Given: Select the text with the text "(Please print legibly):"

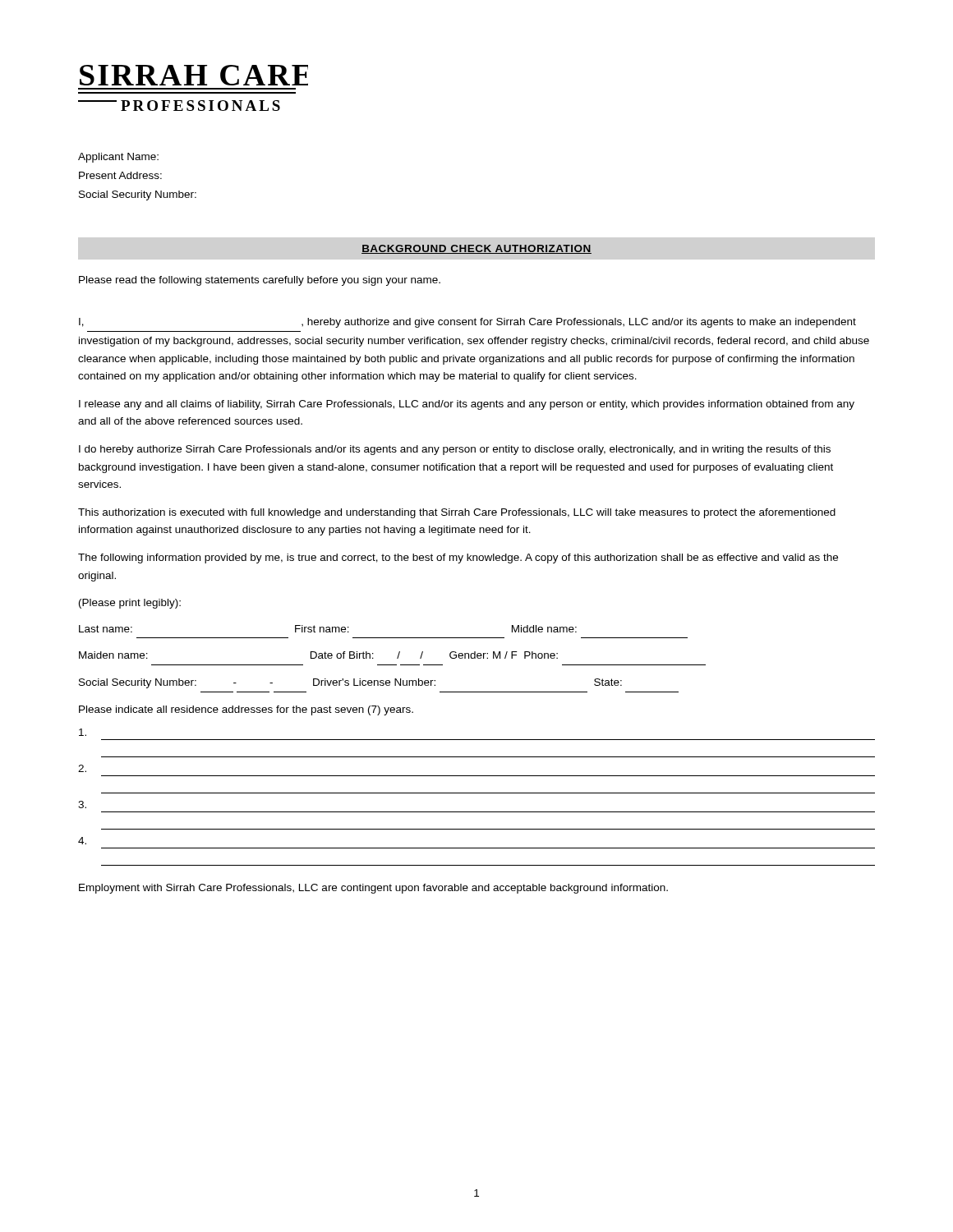Looking at the screenshot, I should pyautogui.click(x=130, y=603).
